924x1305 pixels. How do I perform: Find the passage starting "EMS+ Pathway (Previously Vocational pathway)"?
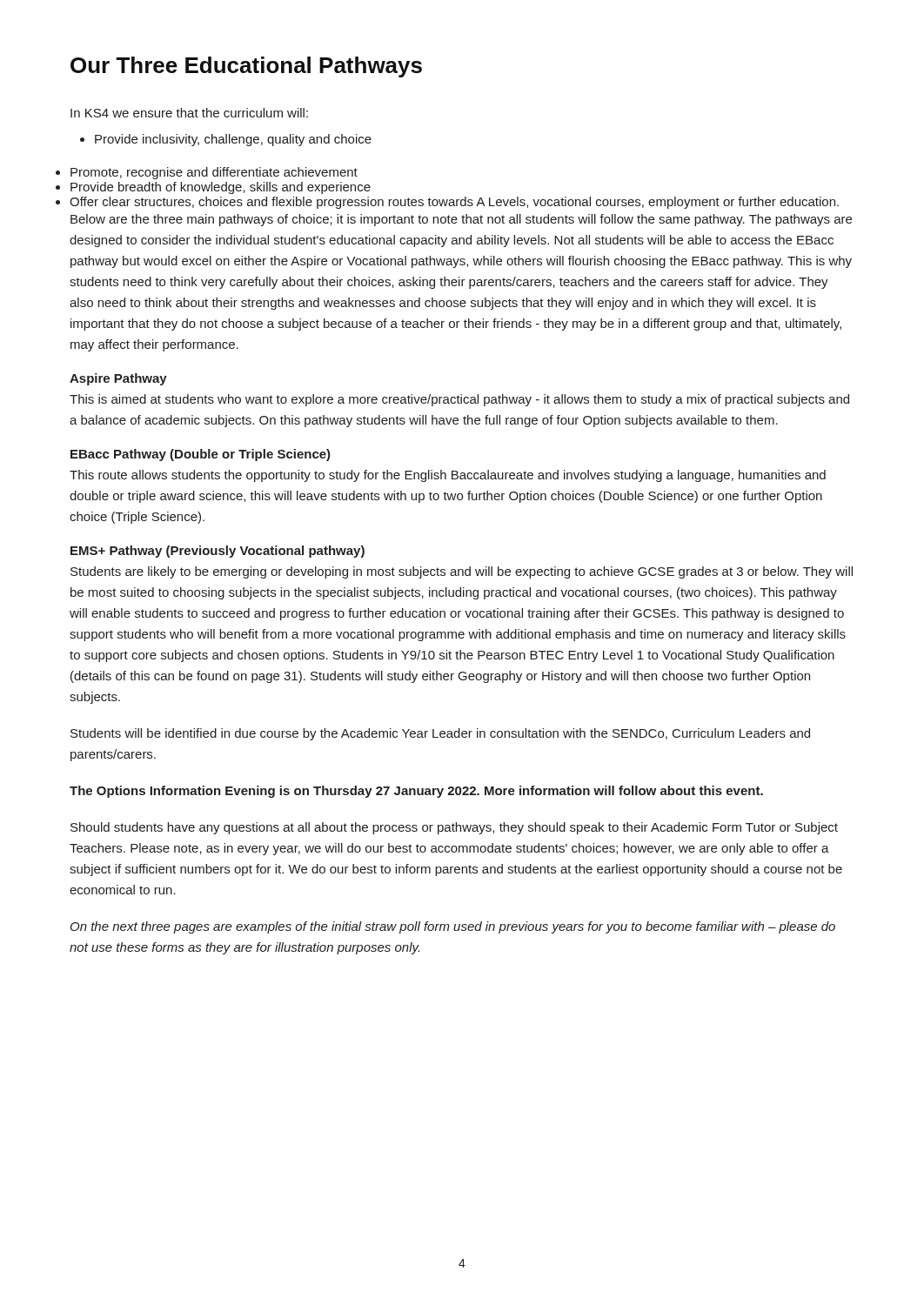click(218, 552)
